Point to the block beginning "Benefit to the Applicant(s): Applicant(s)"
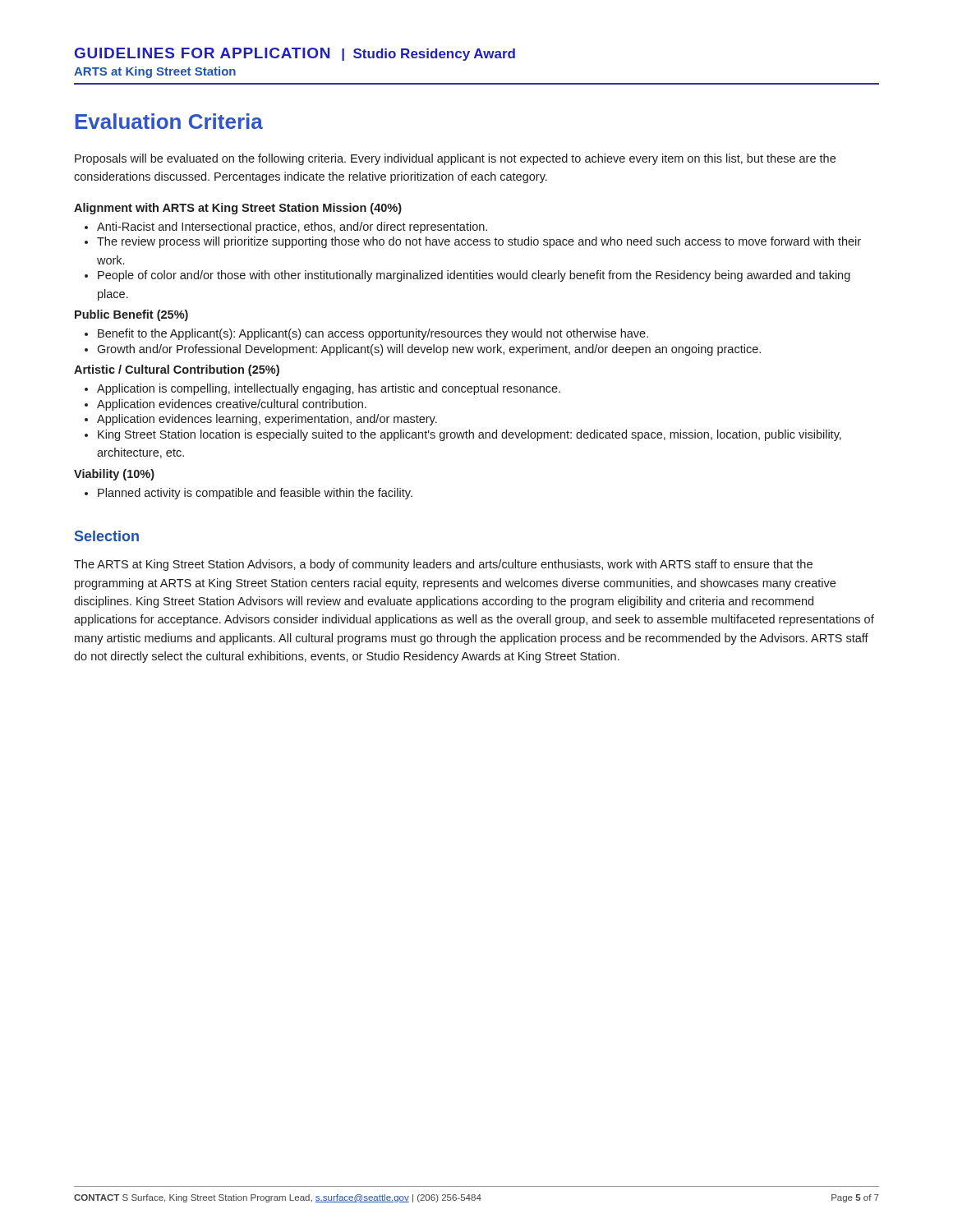 coord(476,334)
